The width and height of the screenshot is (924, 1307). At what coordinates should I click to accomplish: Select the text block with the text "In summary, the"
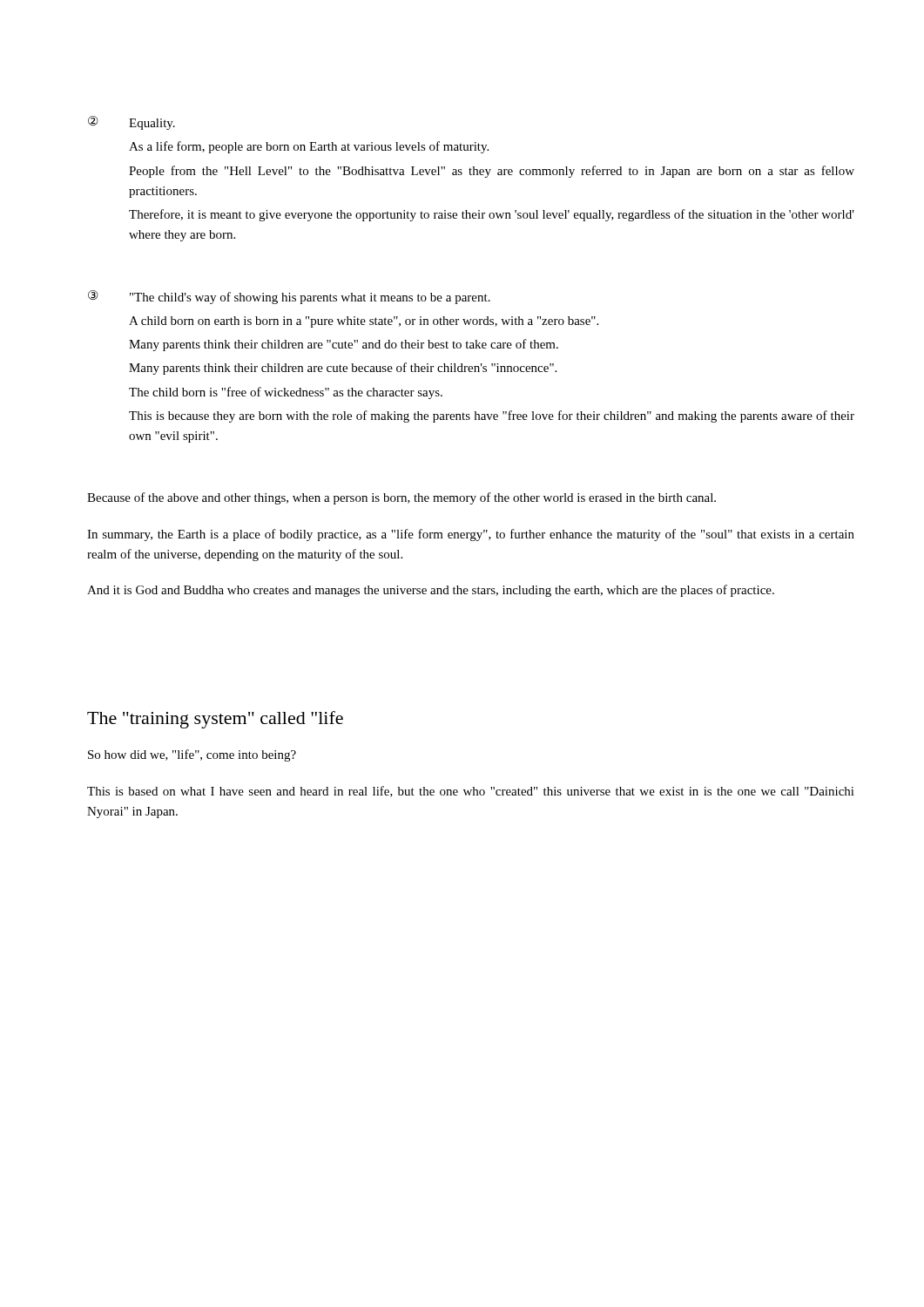(x=471, y=544)
